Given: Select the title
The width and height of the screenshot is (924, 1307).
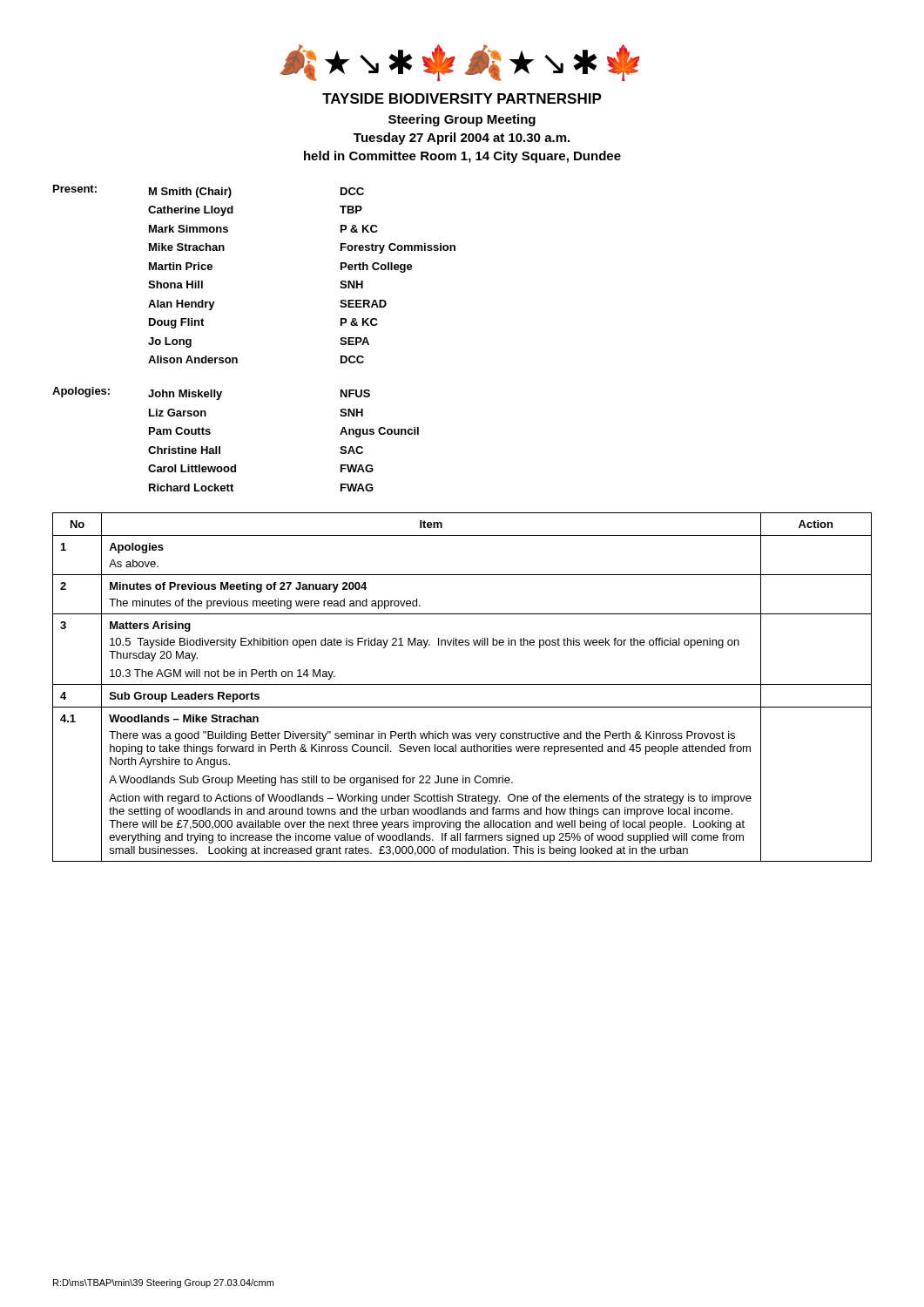Looking at the screenshot, I should [x=462, y=99].
